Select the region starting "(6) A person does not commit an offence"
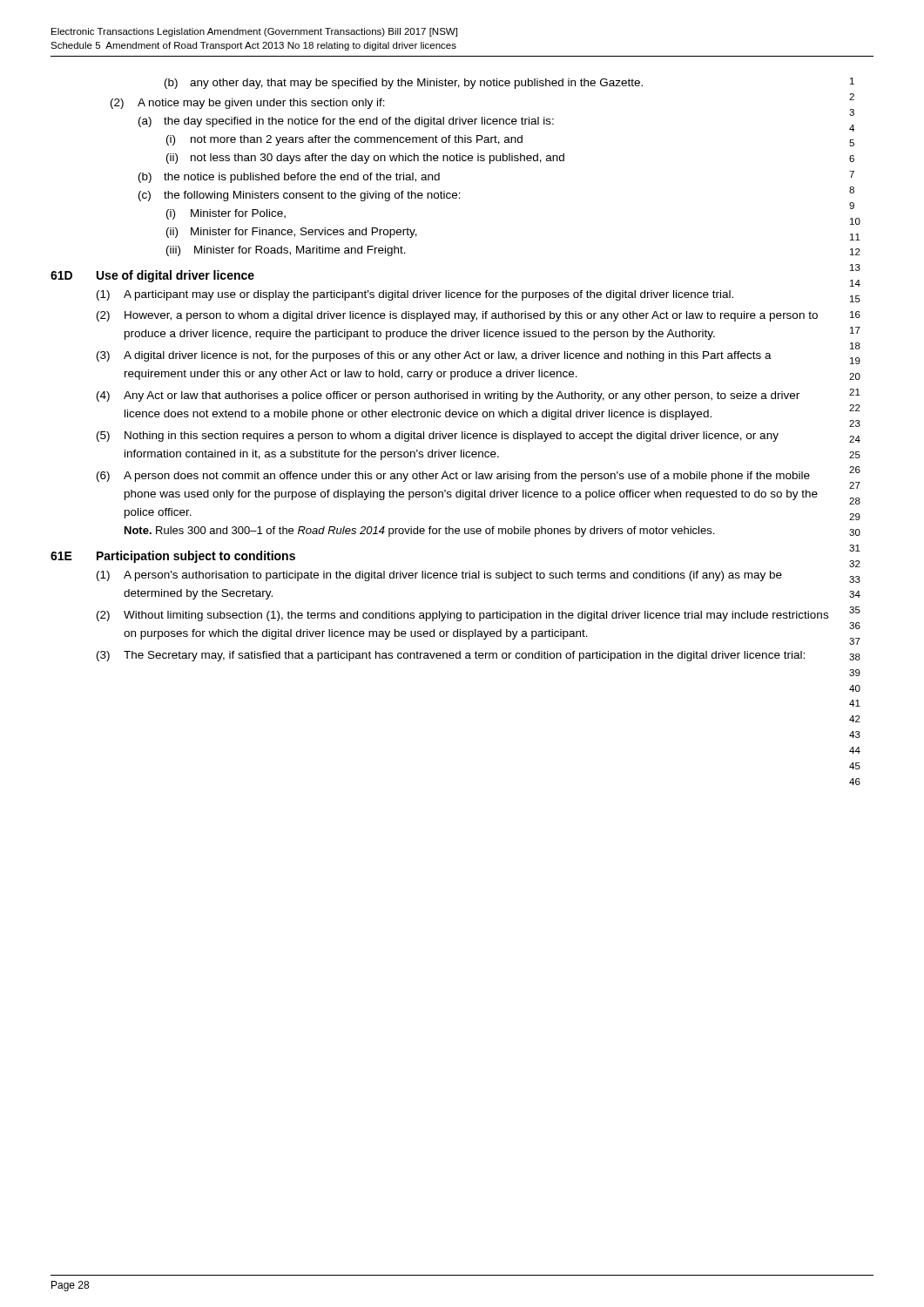924x1307 pixels. (444, 504)
